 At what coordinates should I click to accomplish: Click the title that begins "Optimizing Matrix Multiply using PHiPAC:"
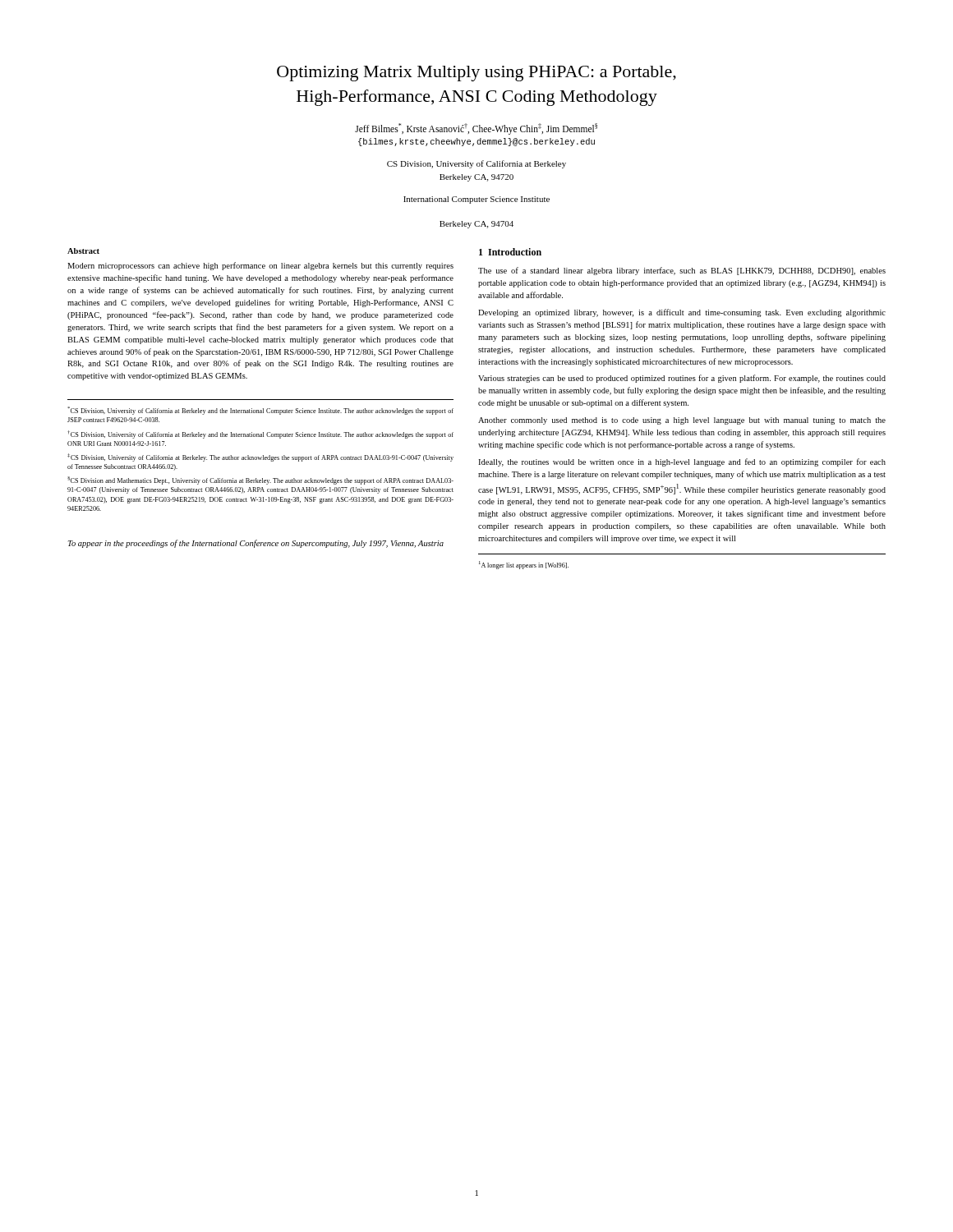point(476,84)
